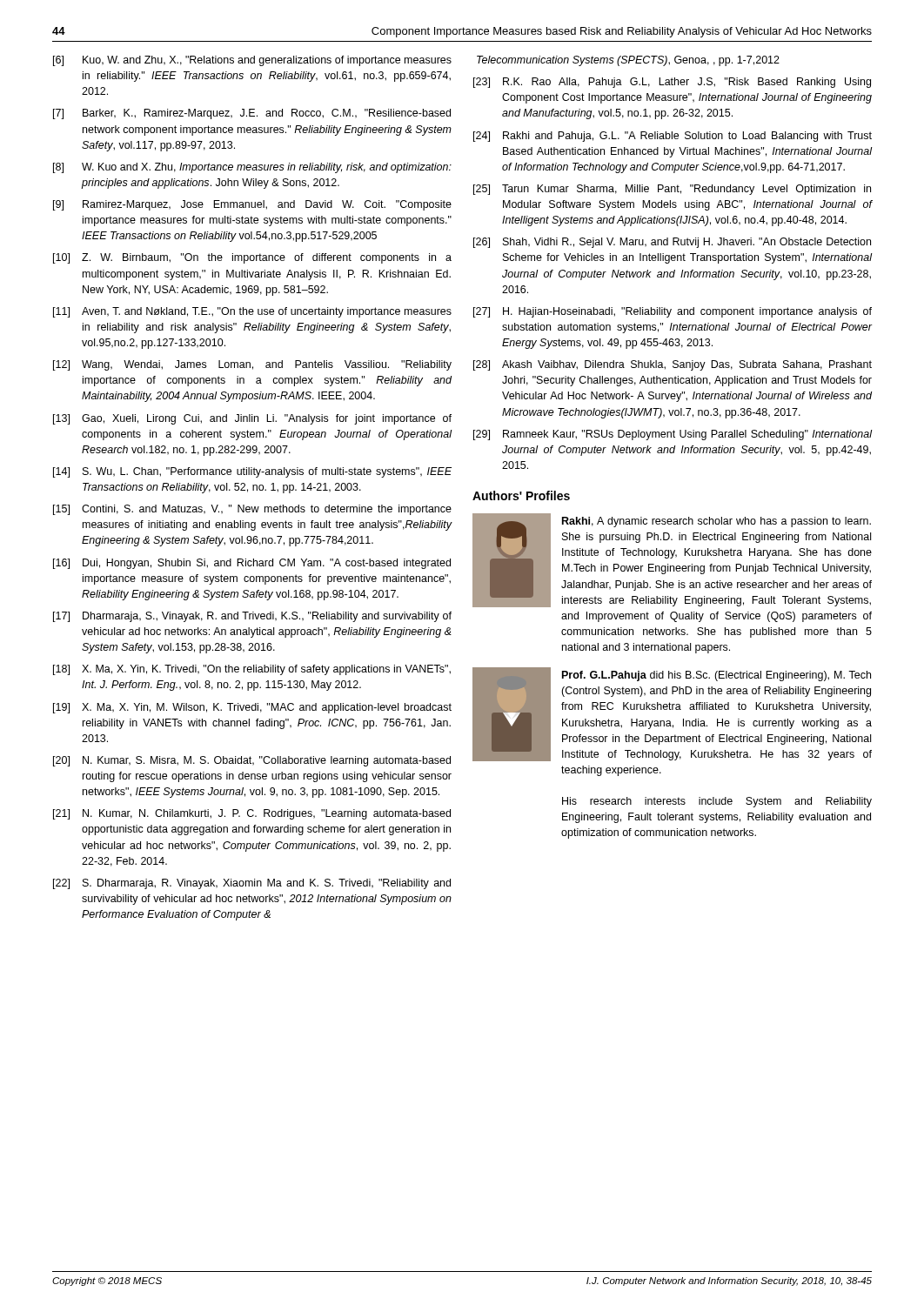Click on the element starting "[13] Gao, Xueli, Lirong"
Screen dimensions: 1305x924
point(252,434)
